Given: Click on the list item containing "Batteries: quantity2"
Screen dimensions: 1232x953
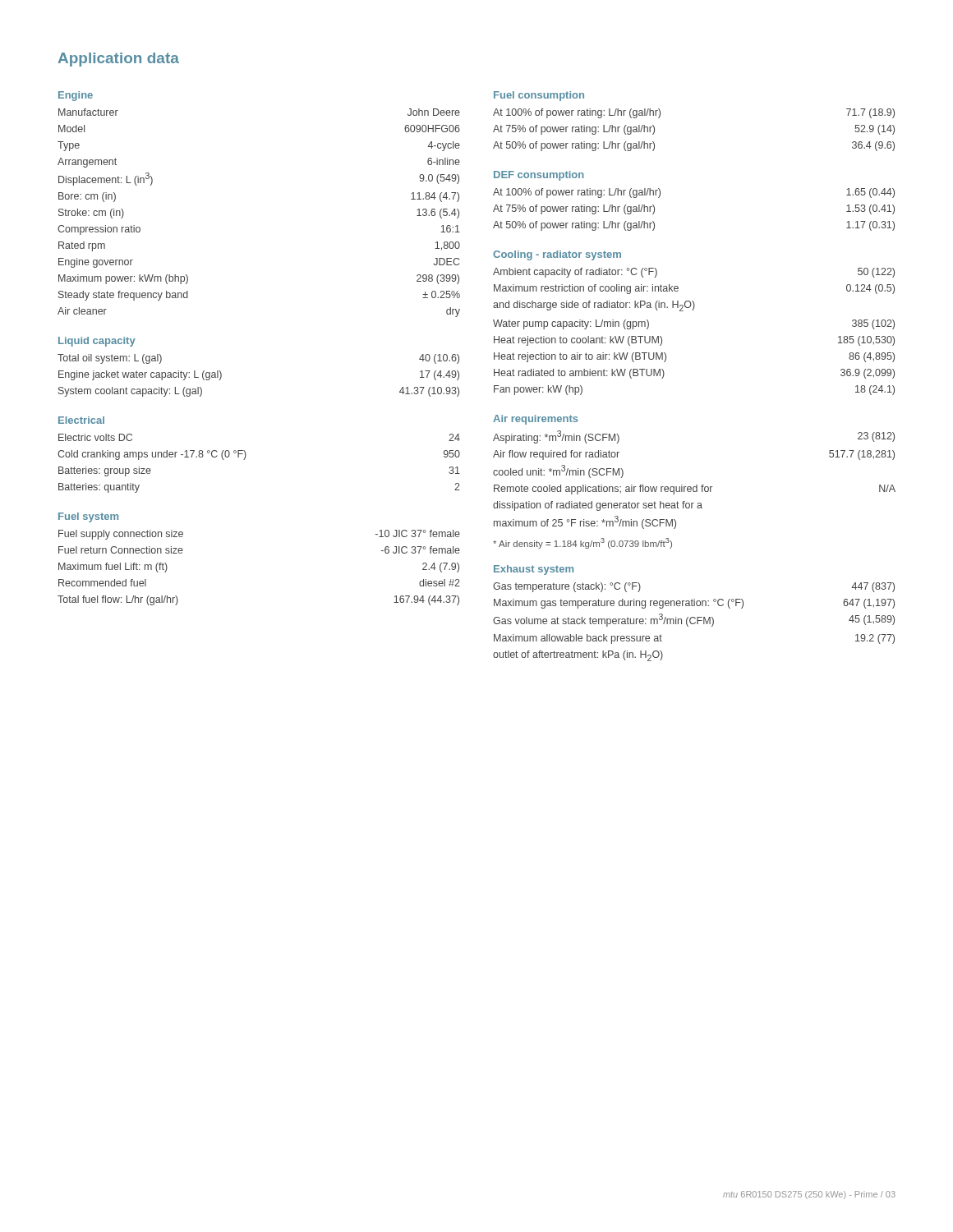Looking at the screenshot, I should click(99, 490).
